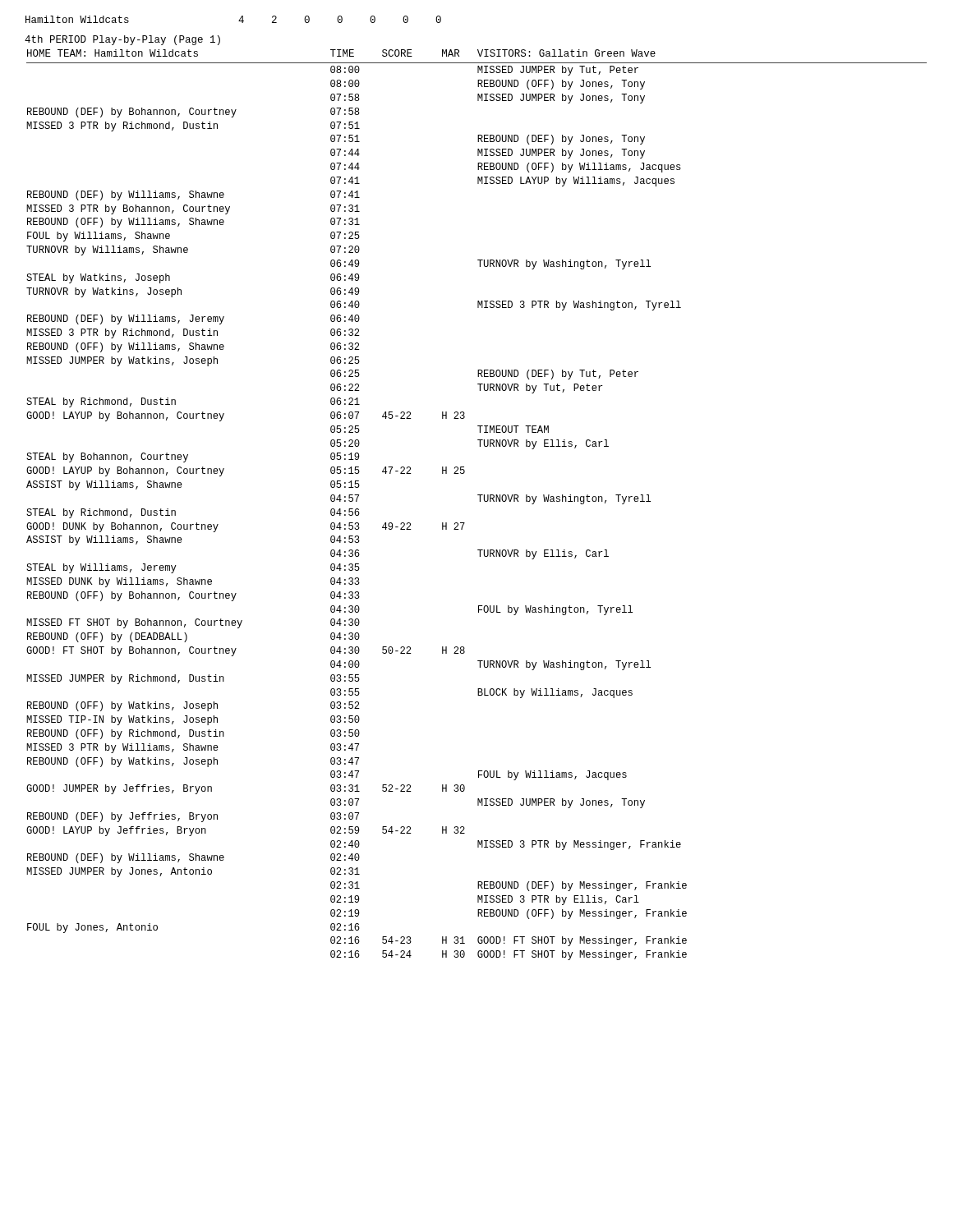953x1232 pixels.
Task: Click on the table containing "REBOUND (OFF) by"
Action: [x=476, y=505]
